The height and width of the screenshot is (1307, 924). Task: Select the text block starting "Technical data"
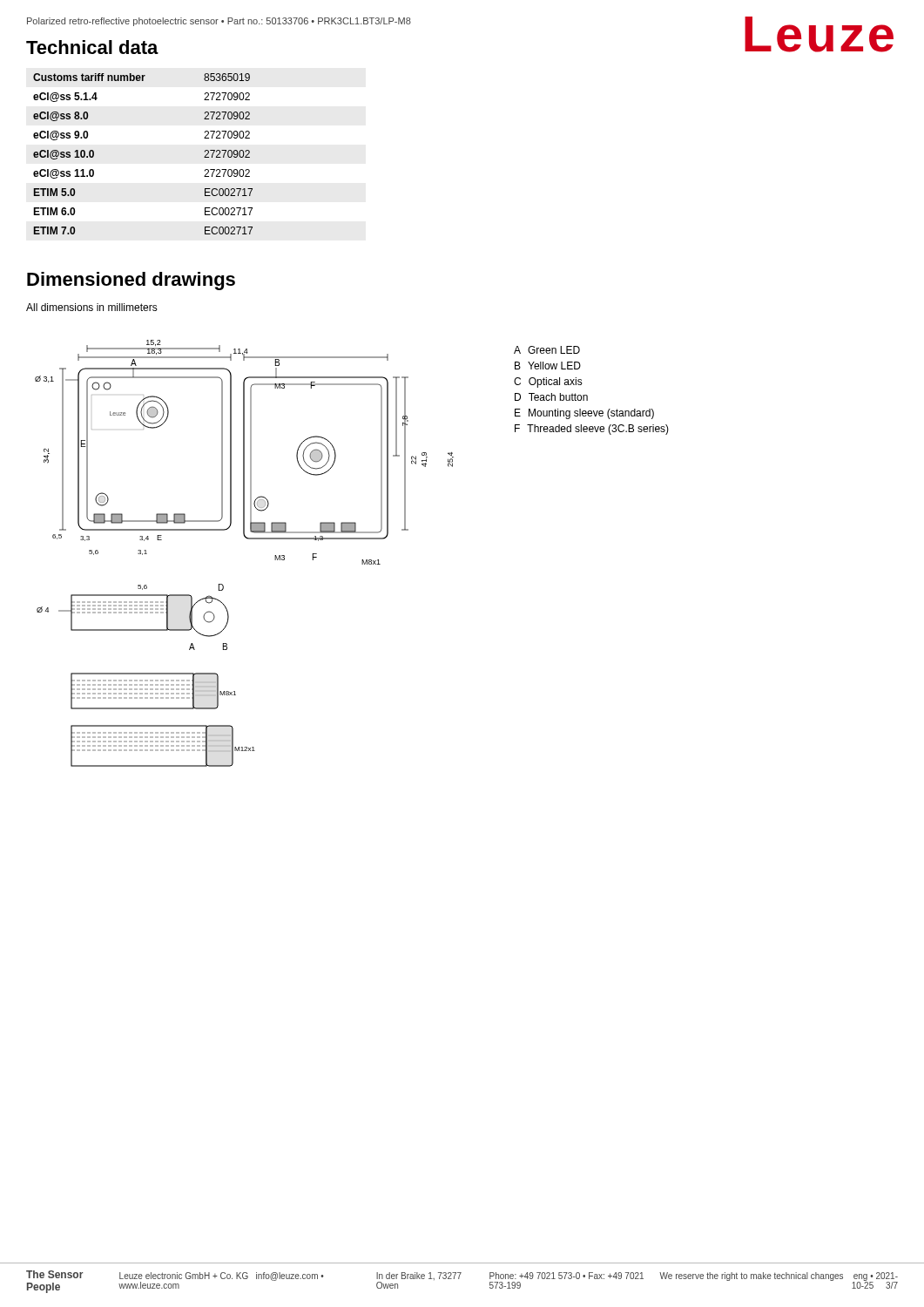(x=92, y=48)
